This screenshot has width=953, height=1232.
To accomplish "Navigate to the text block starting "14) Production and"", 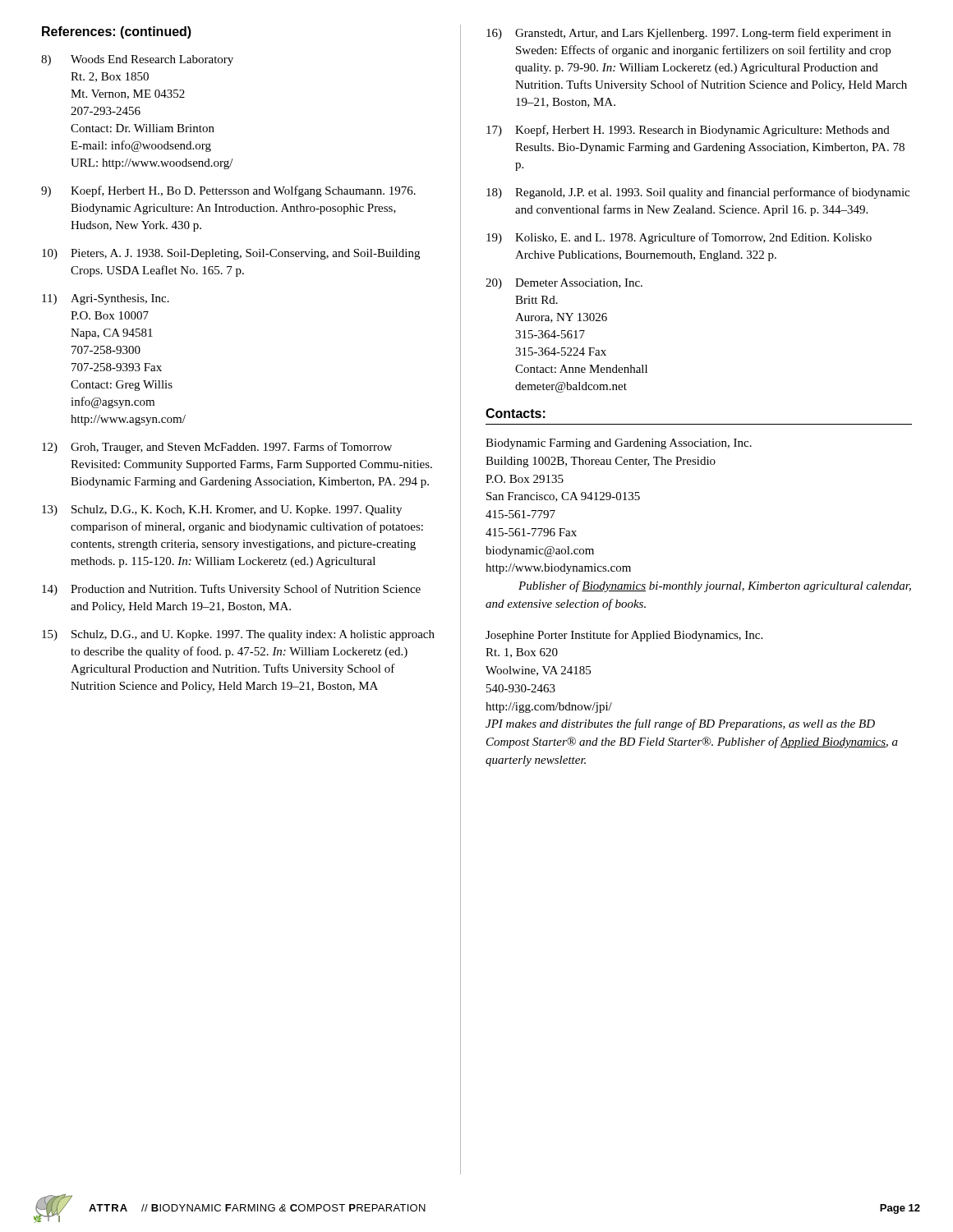I will (x=238, y=598).
